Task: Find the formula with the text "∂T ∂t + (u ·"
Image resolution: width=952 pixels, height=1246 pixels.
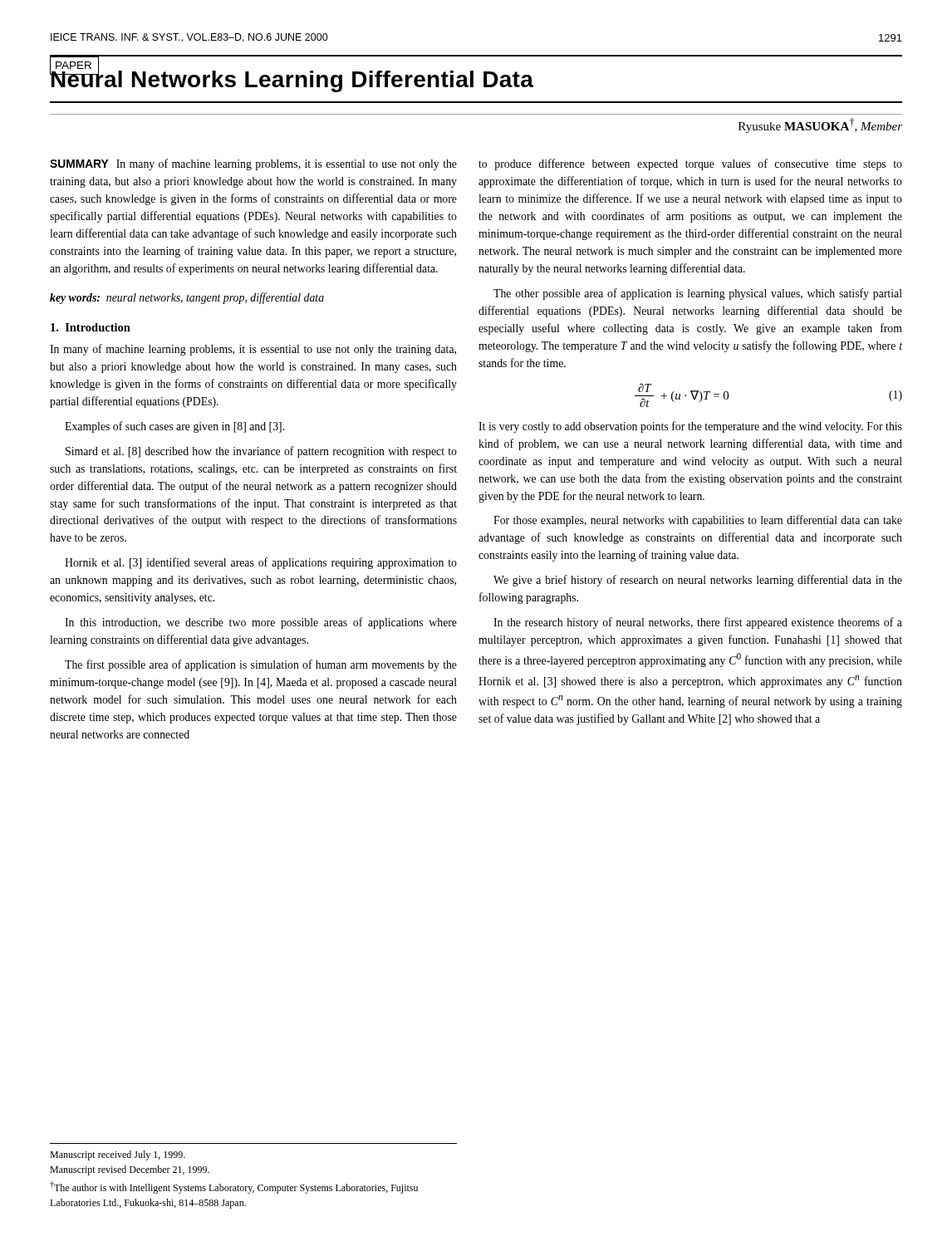Action: (690, 396)
